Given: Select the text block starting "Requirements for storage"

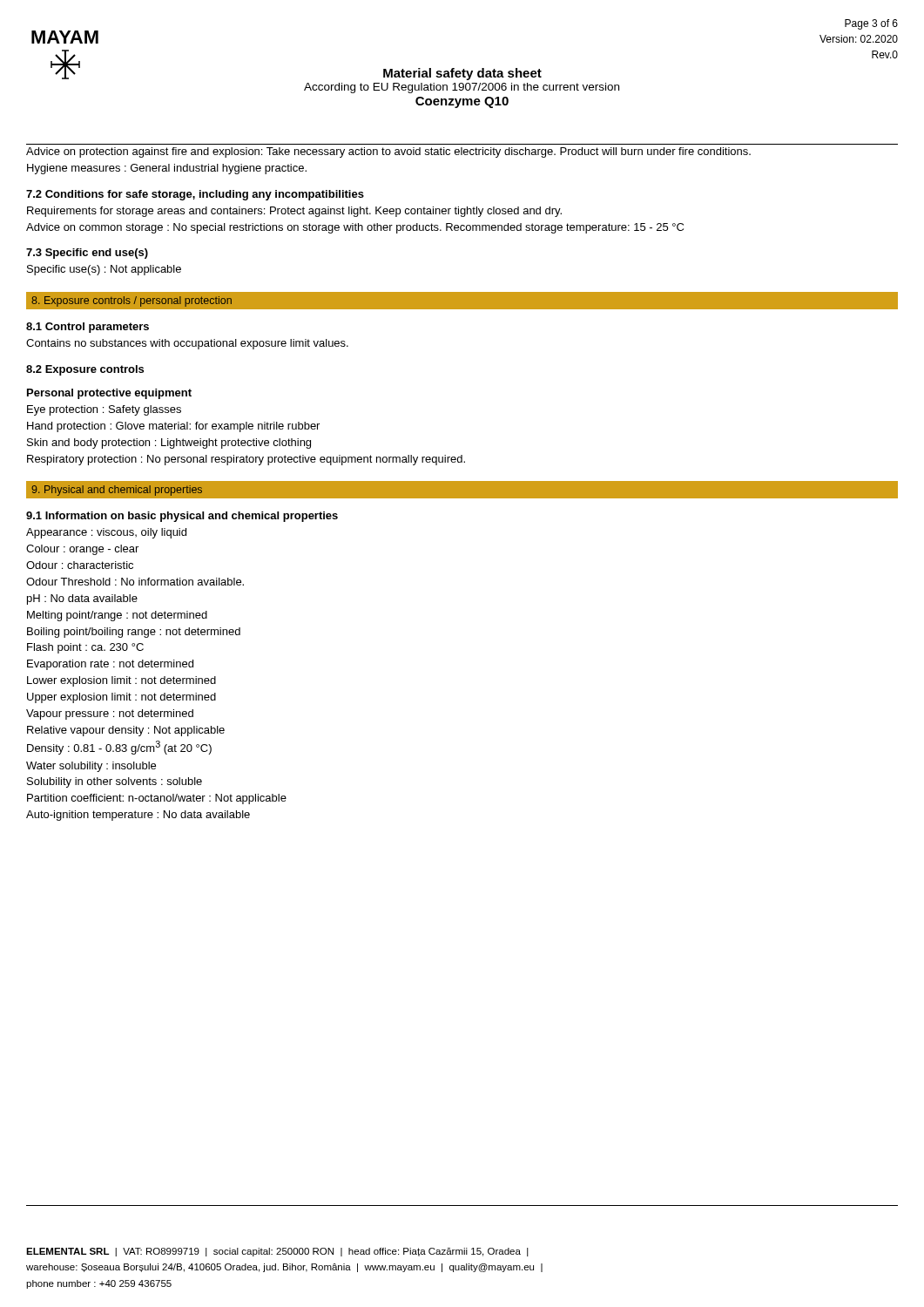Looking at the screenshot, I should coord(355,218).
